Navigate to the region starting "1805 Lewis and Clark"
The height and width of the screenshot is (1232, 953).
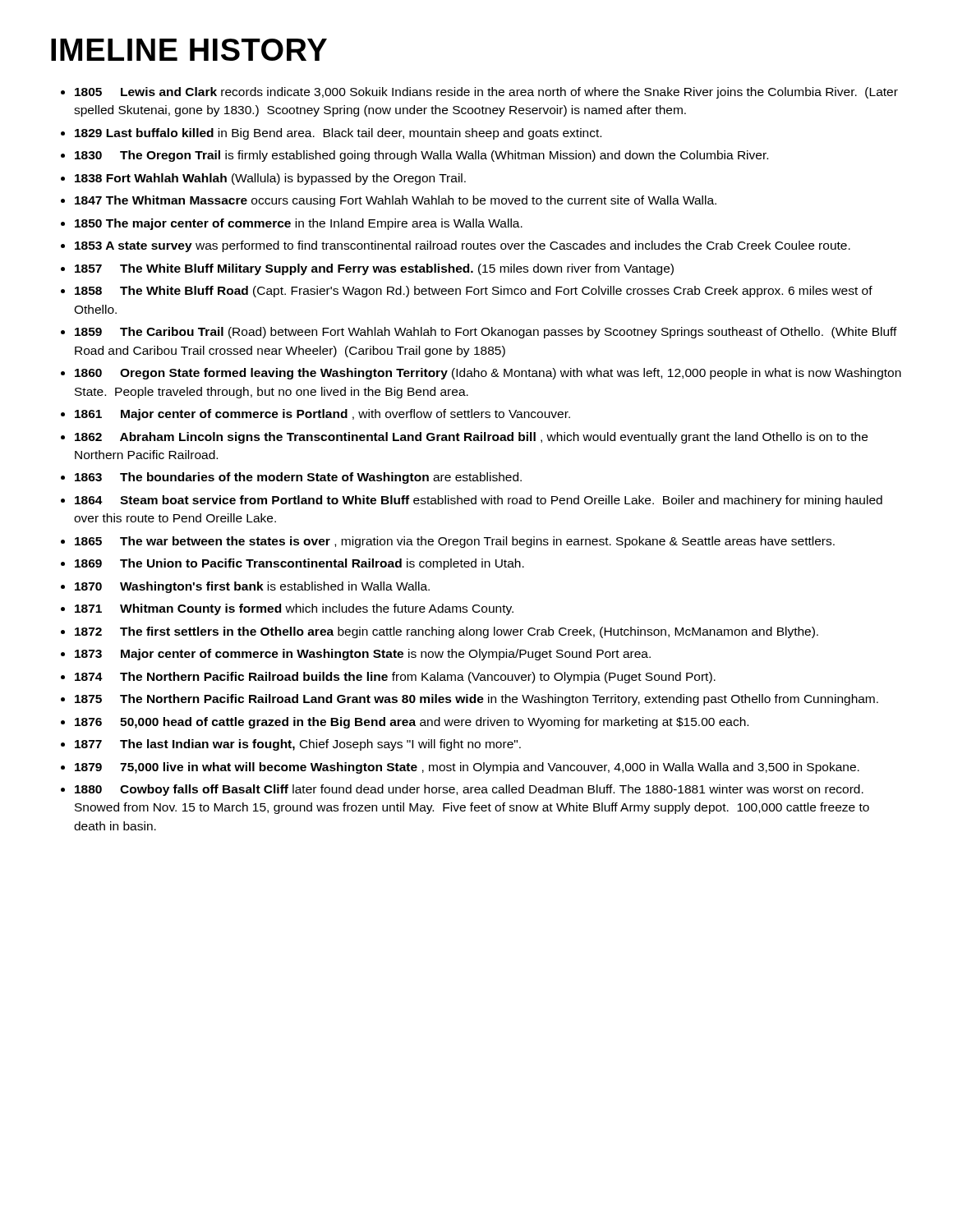[x=486, y=101]
